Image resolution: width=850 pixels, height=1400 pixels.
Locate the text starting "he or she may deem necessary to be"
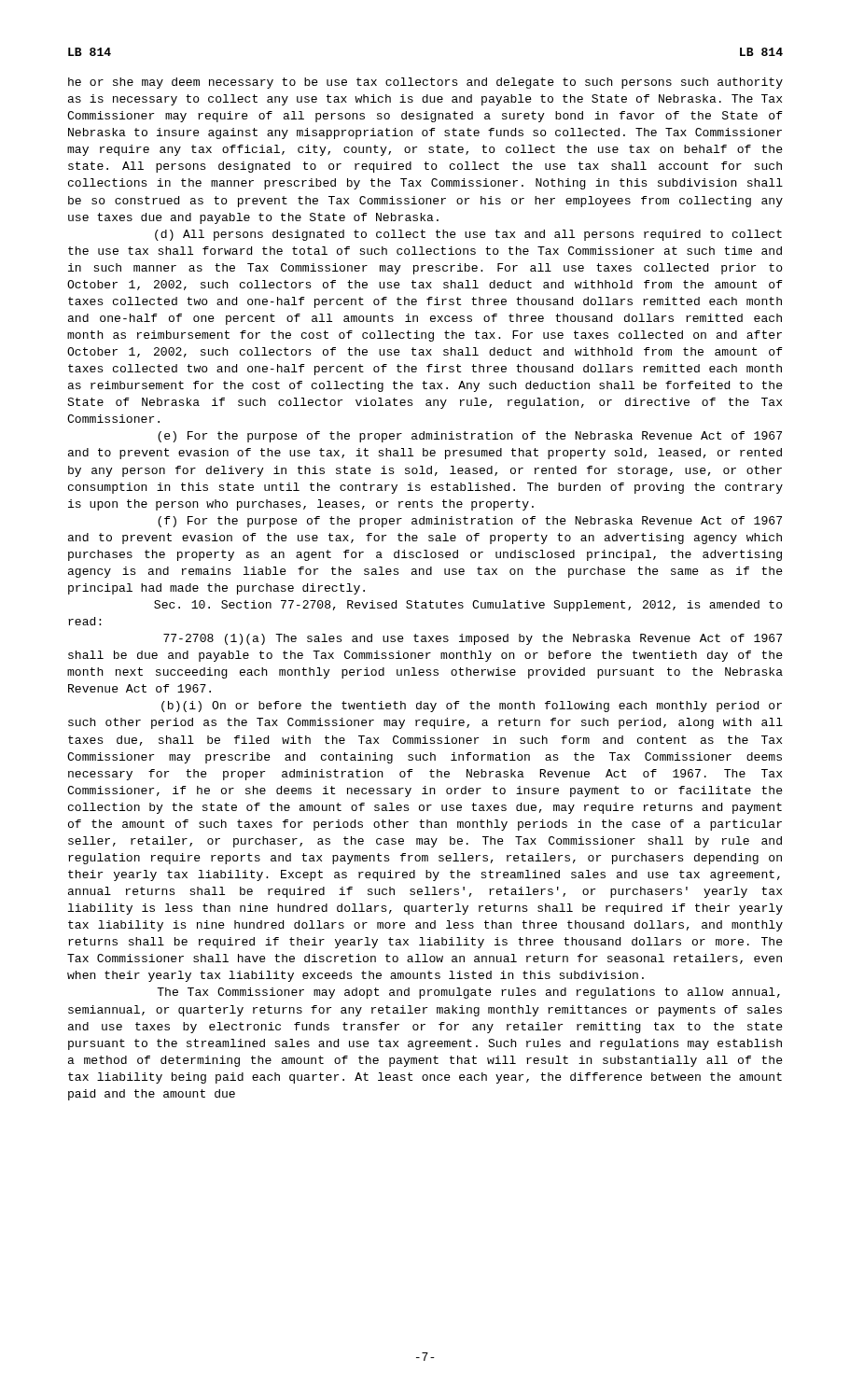click(425, 151)
